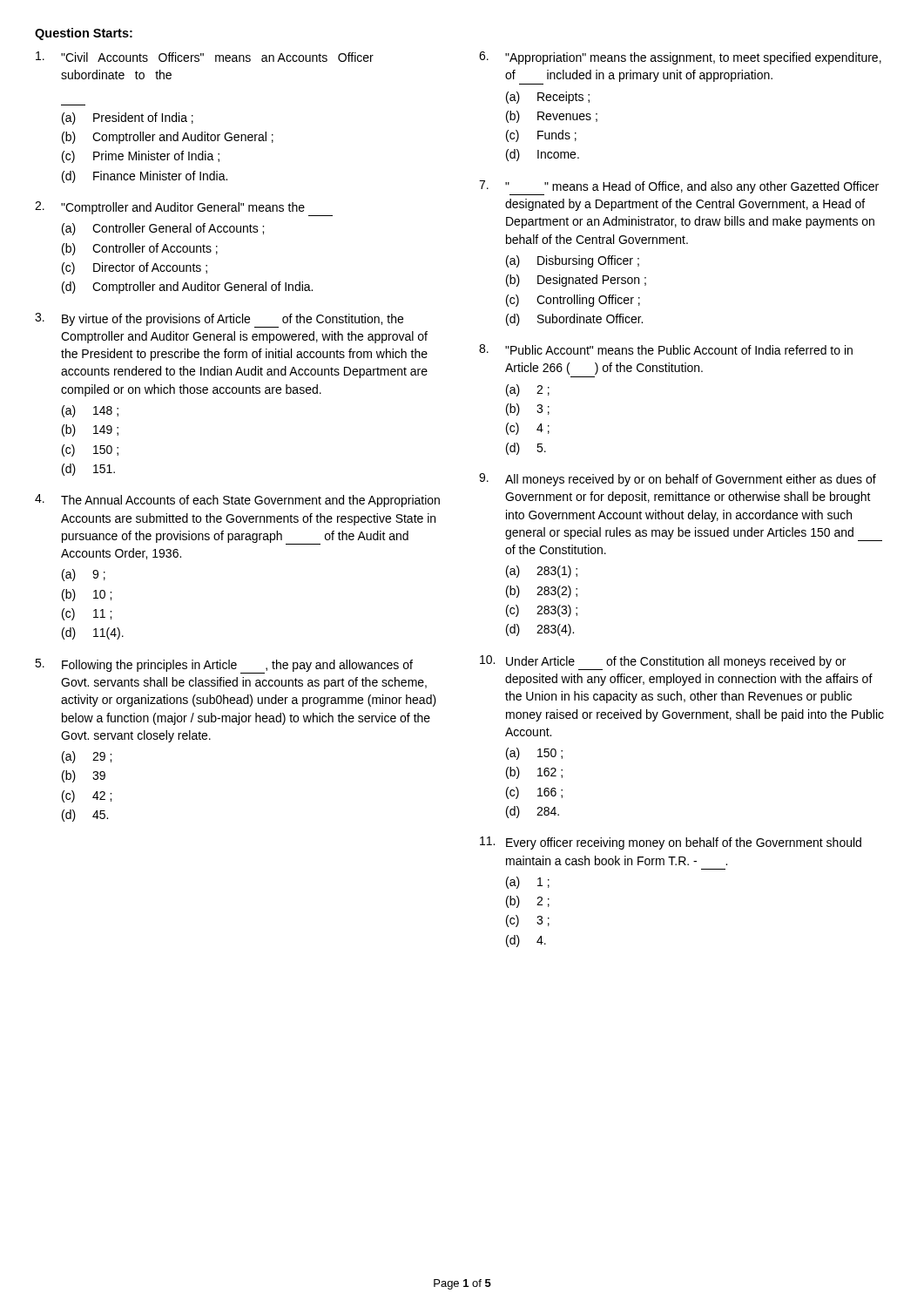The width and height of the screenshot is (924, 1307).
Task: Select the list item that says "11. Every officer receiving money on behalf"
Action: [x=671, y=843]
